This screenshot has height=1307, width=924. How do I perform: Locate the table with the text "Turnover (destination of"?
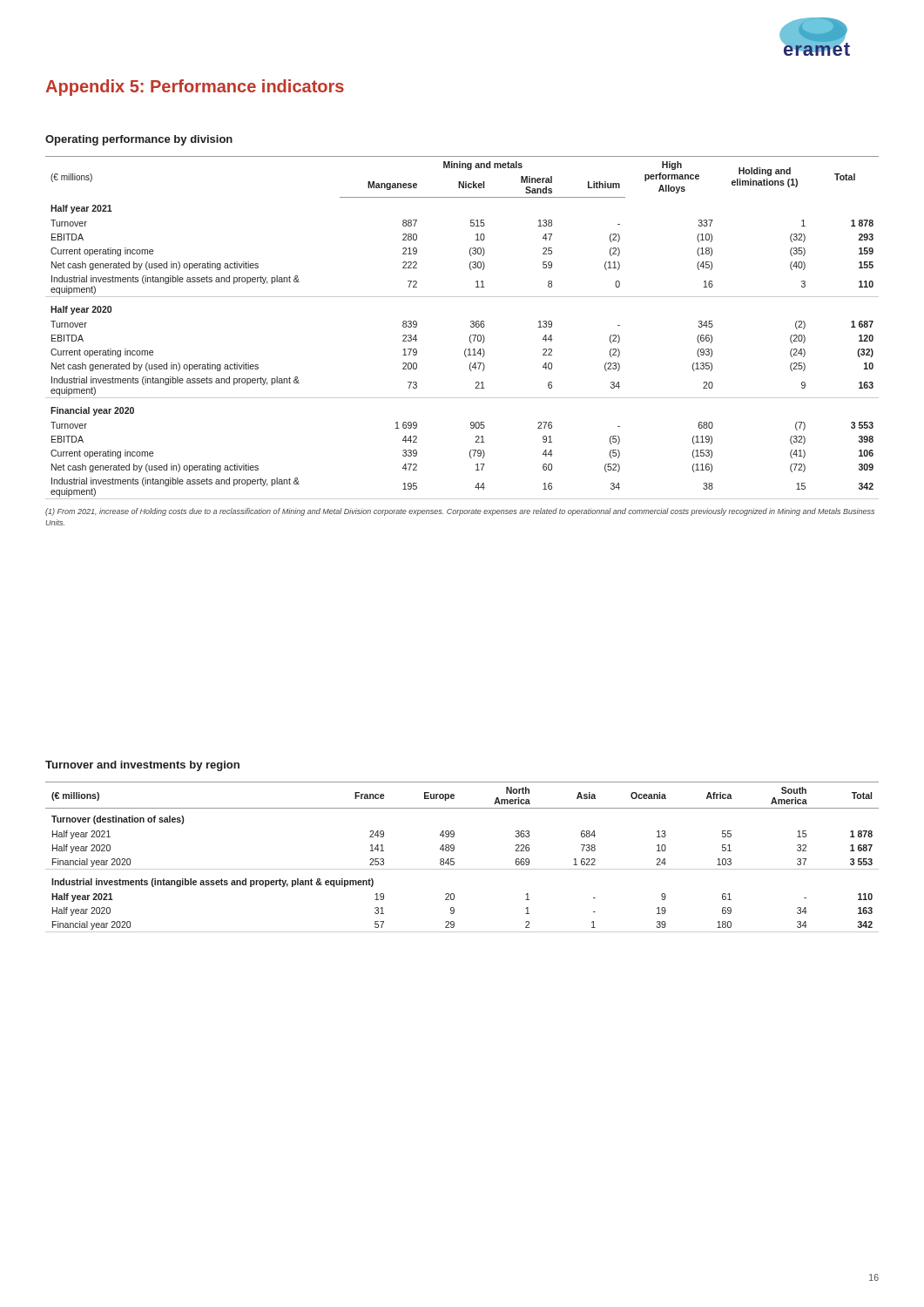point(462,857)
